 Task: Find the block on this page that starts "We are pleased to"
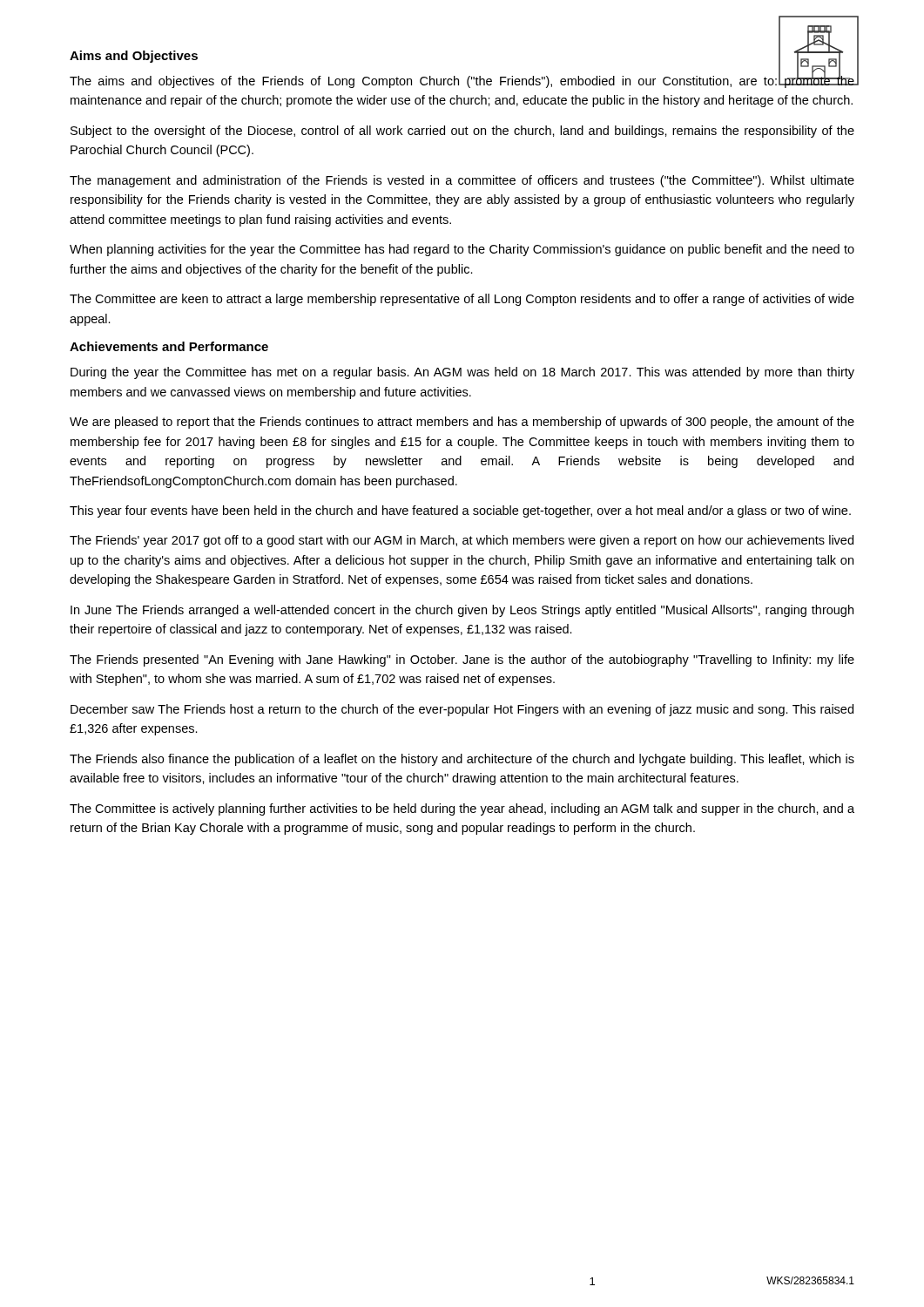click(x=462, y=451)
